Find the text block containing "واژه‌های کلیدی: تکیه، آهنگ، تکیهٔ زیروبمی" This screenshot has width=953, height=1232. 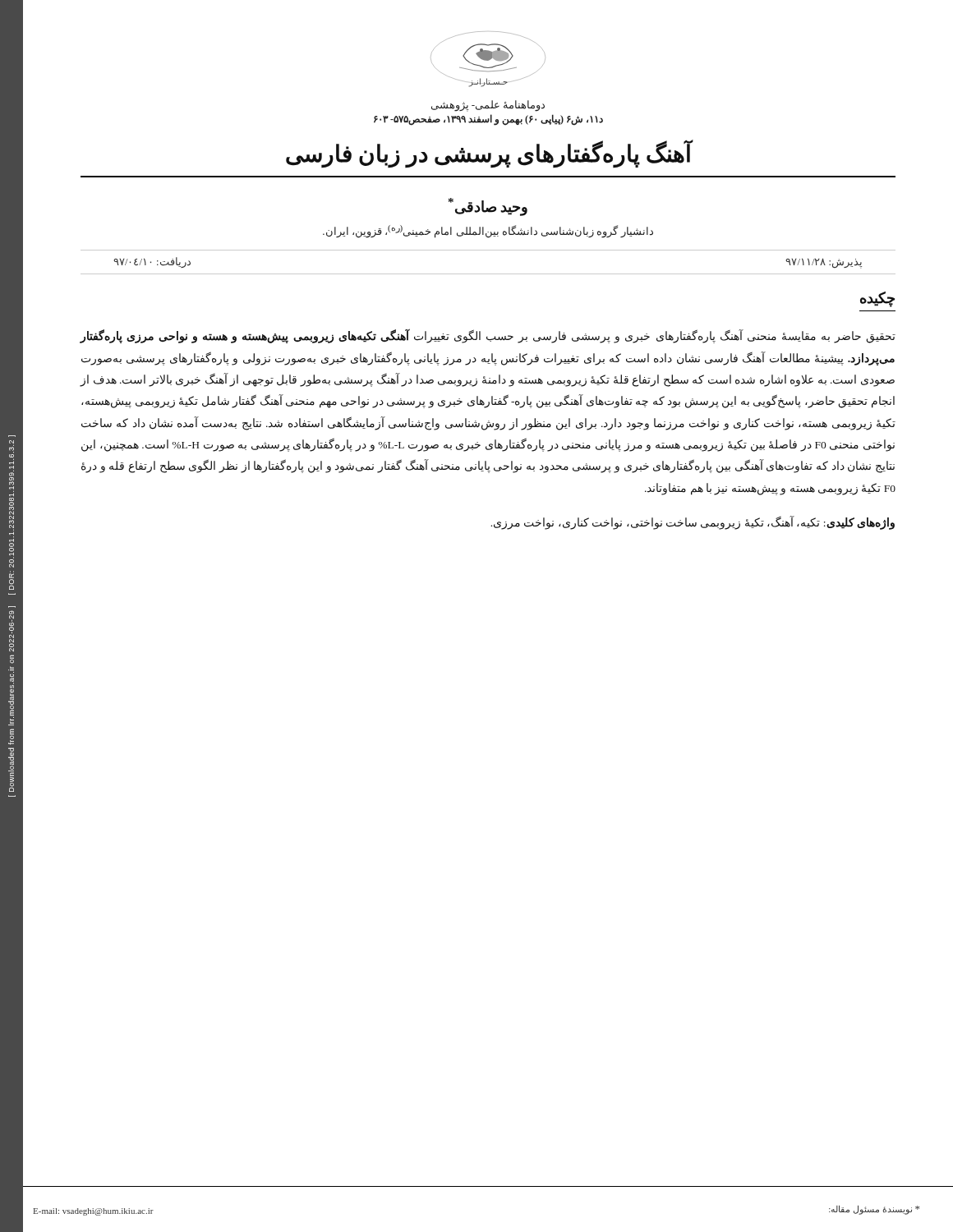click(693, 523)
